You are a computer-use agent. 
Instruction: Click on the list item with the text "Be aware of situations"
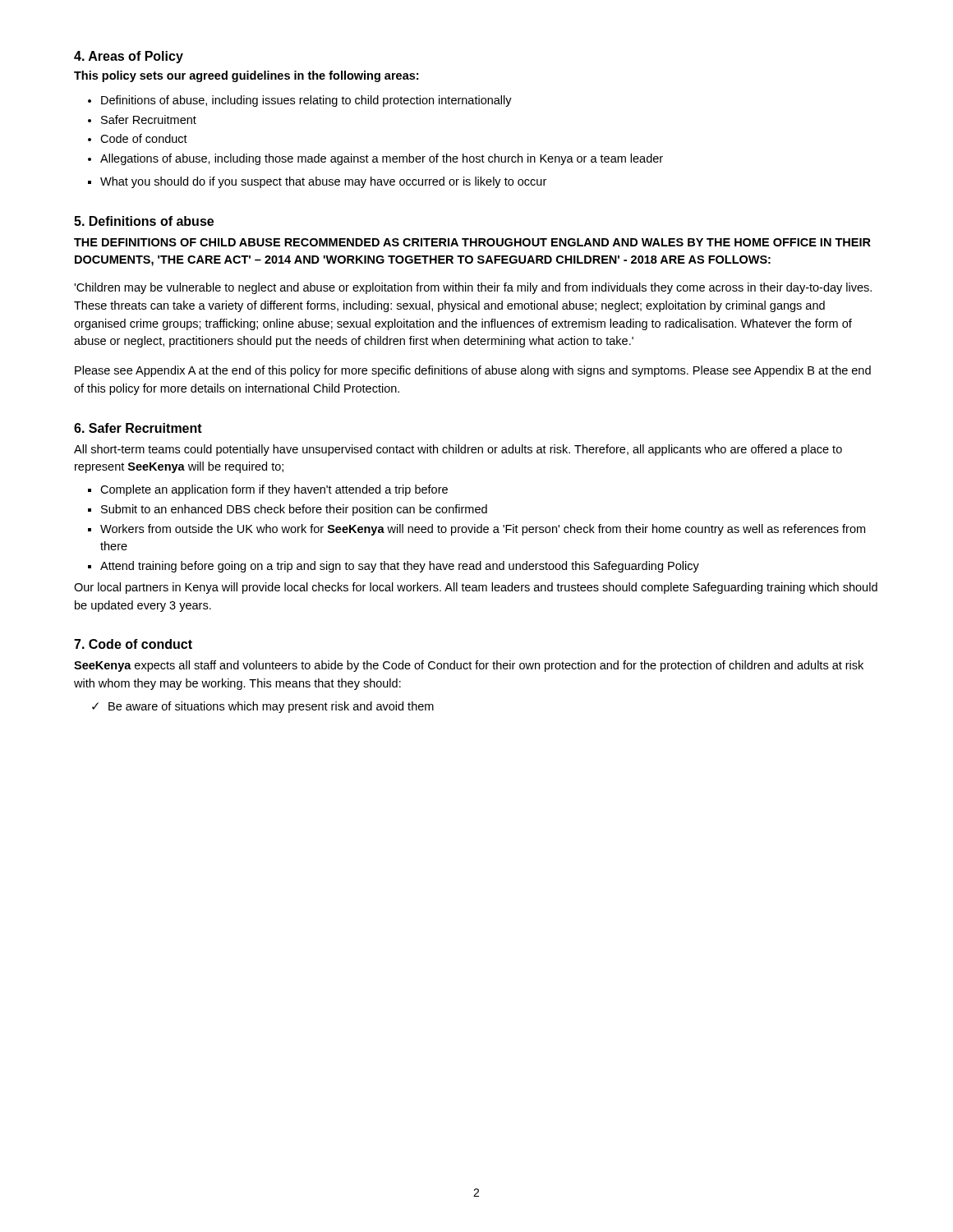271,706
